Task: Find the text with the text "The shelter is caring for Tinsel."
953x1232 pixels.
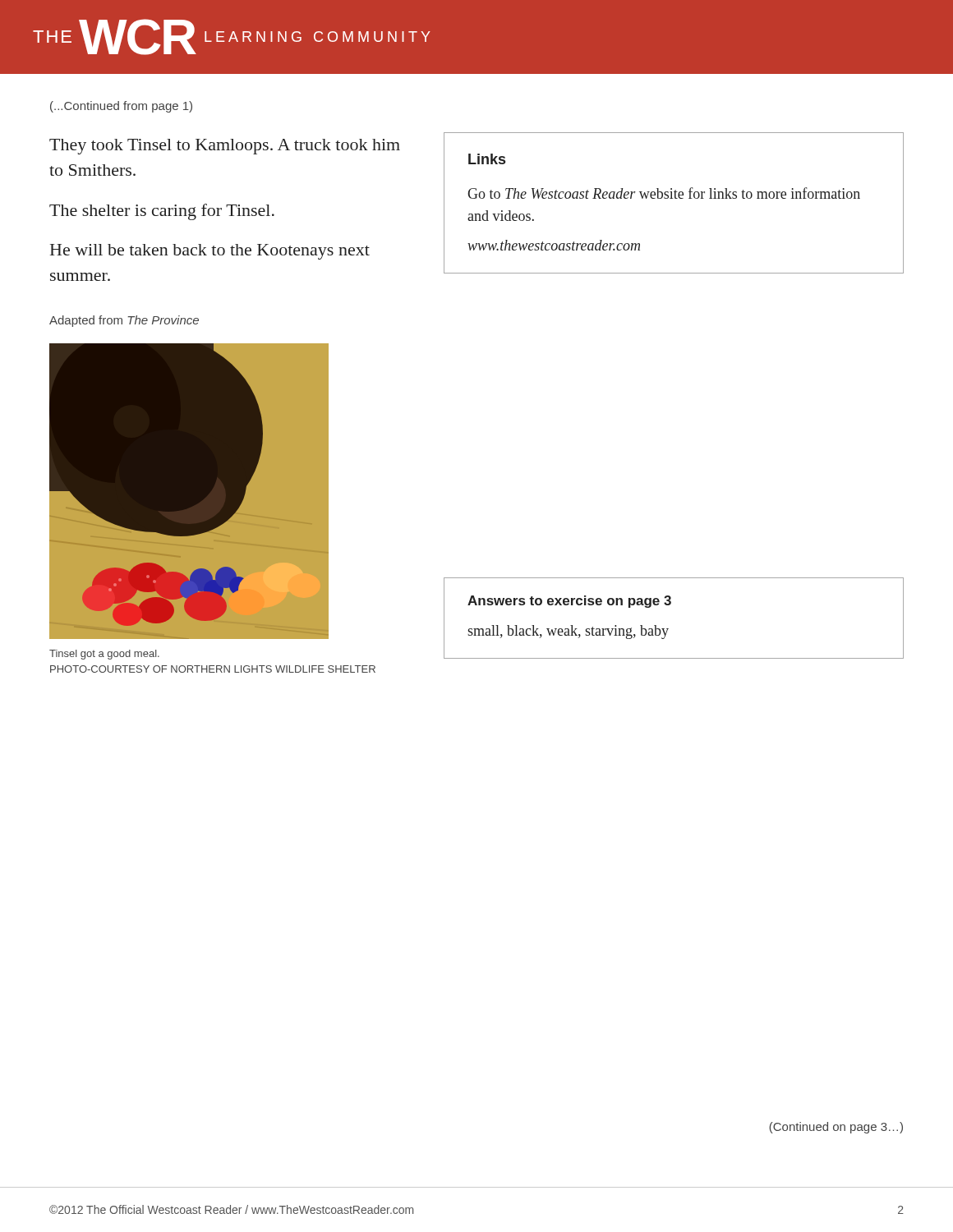Action: pyautogui.click(x=162, y=210)
